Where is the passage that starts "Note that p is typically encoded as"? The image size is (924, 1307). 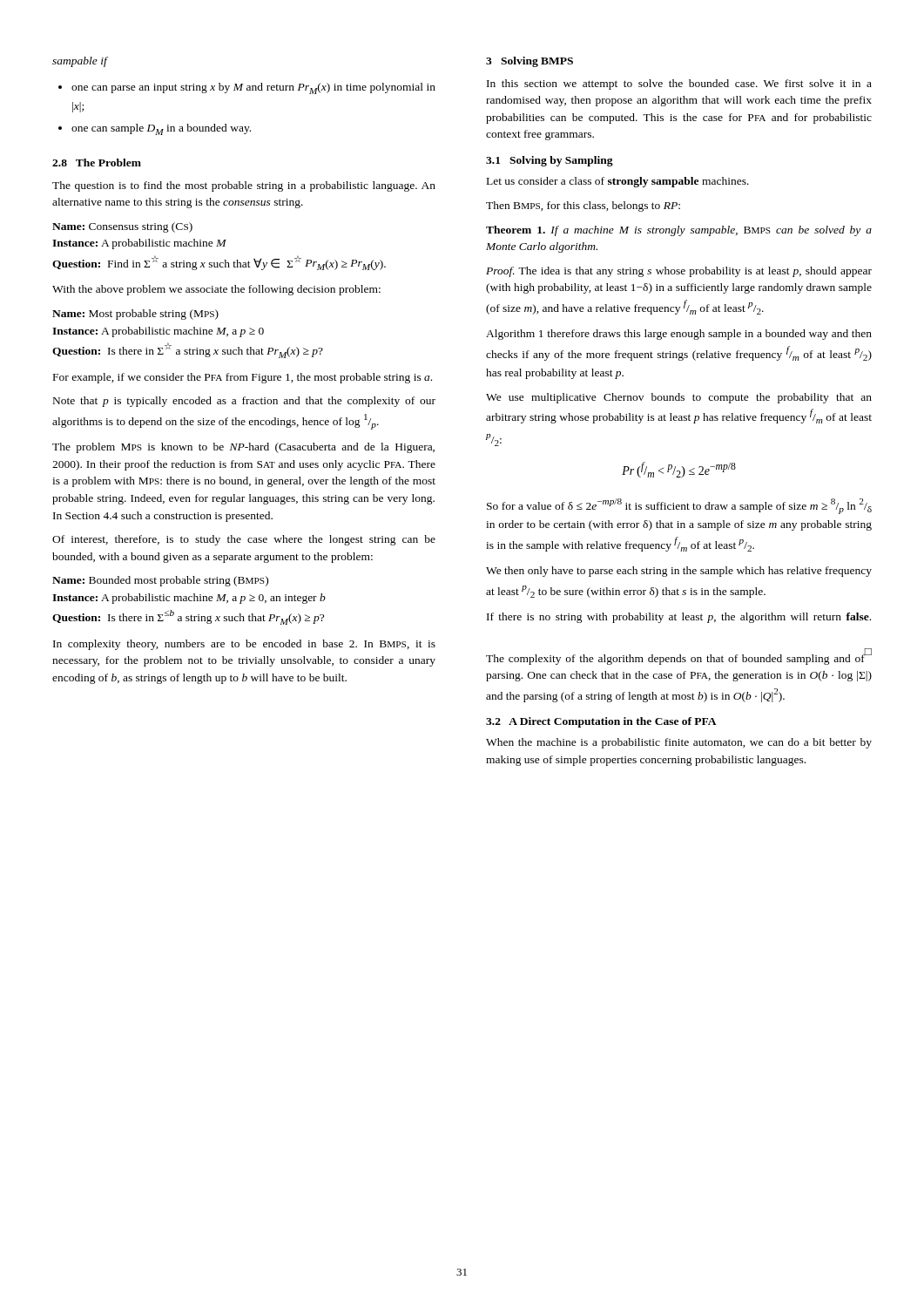(244, 412)
